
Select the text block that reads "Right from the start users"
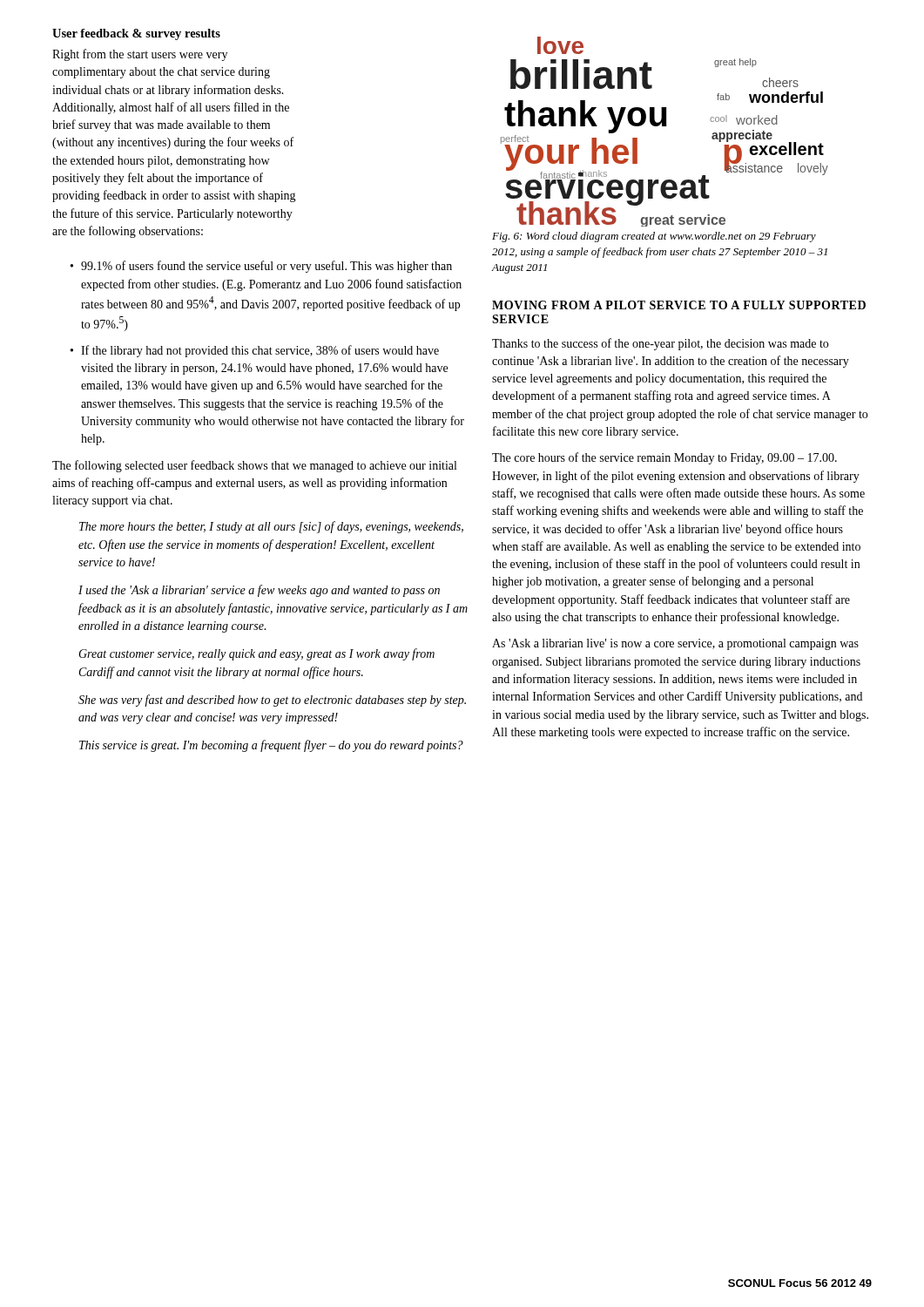point(174,143)
